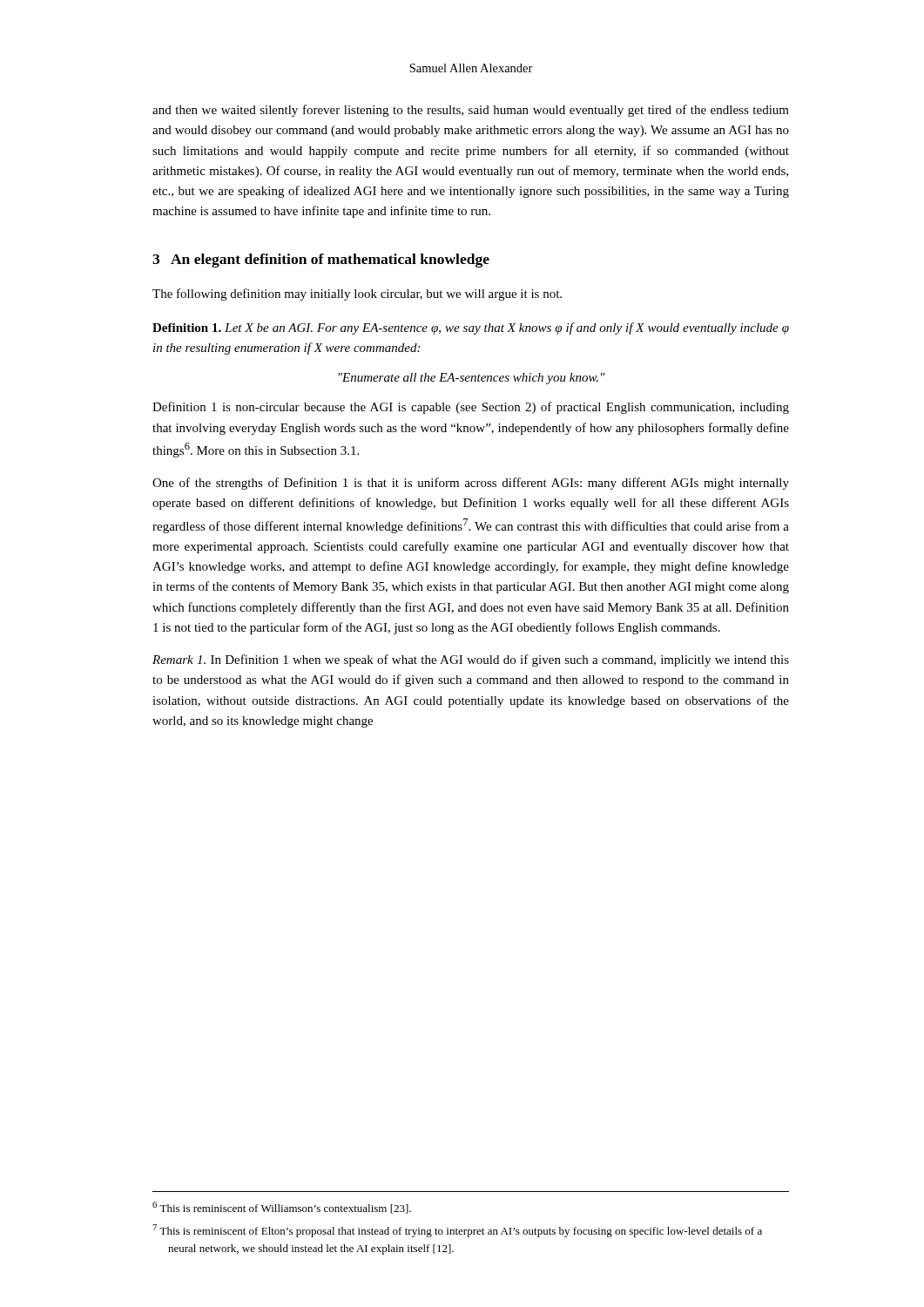
Task: Locate the footnote containing "6 This is reminiscent of Williamson’s contextualism [23]."
Action: coord(282,1208)
